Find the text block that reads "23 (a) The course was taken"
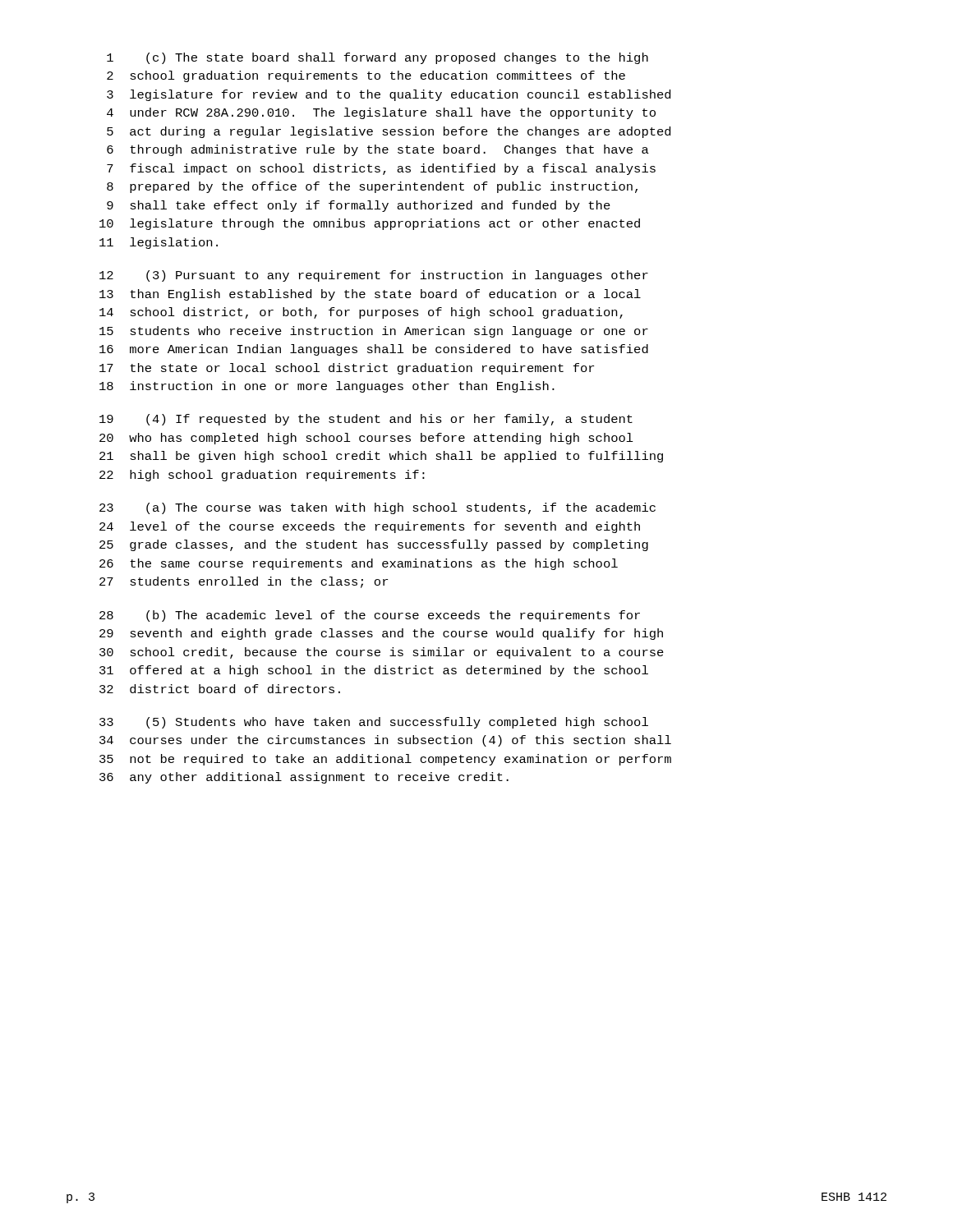This screenshot has width=953, height=1232. [x=377, y=546]
